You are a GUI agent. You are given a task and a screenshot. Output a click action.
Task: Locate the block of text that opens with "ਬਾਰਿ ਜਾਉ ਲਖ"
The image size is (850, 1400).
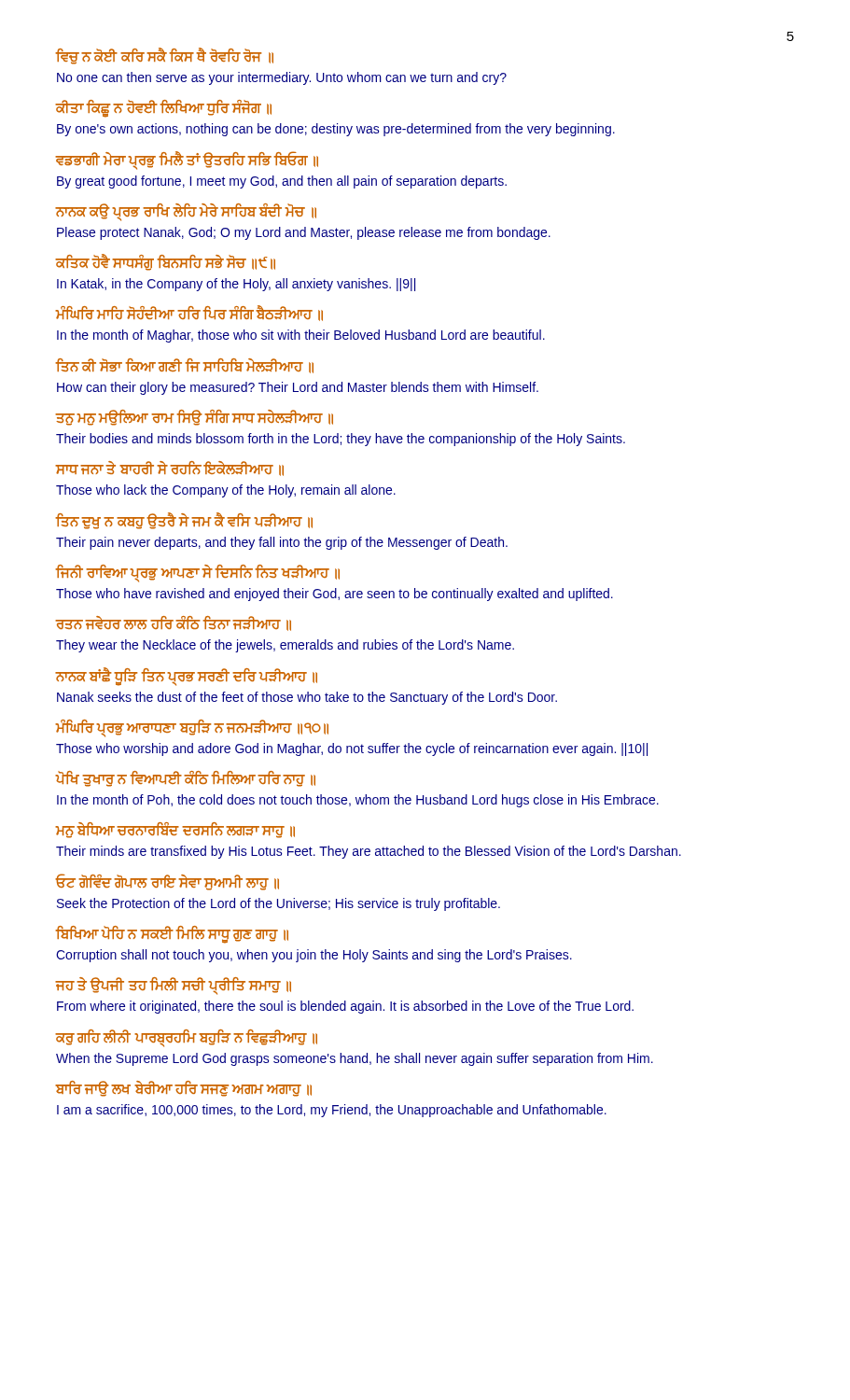425,1099
